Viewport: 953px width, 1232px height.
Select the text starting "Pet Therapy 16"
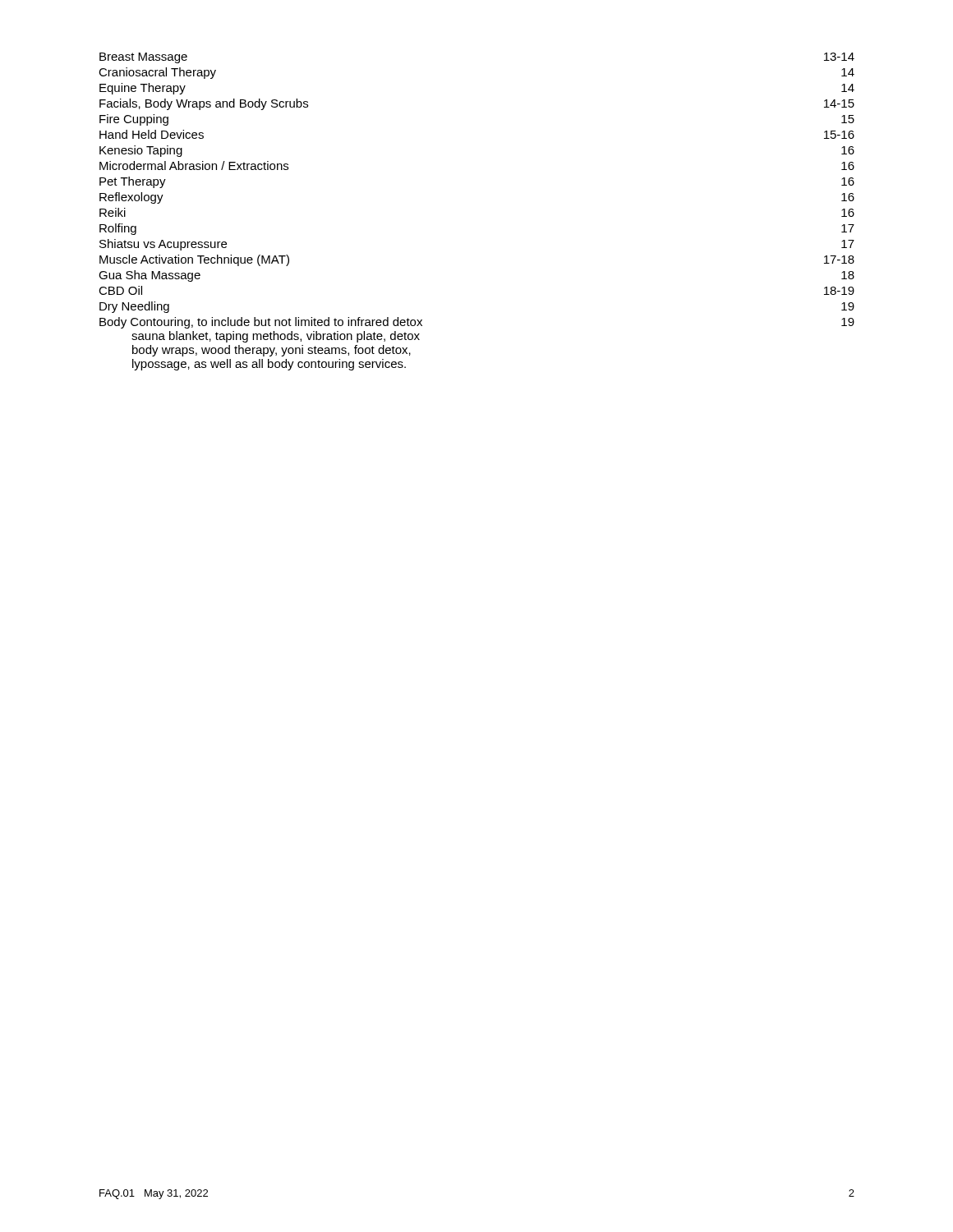[129, 182]
